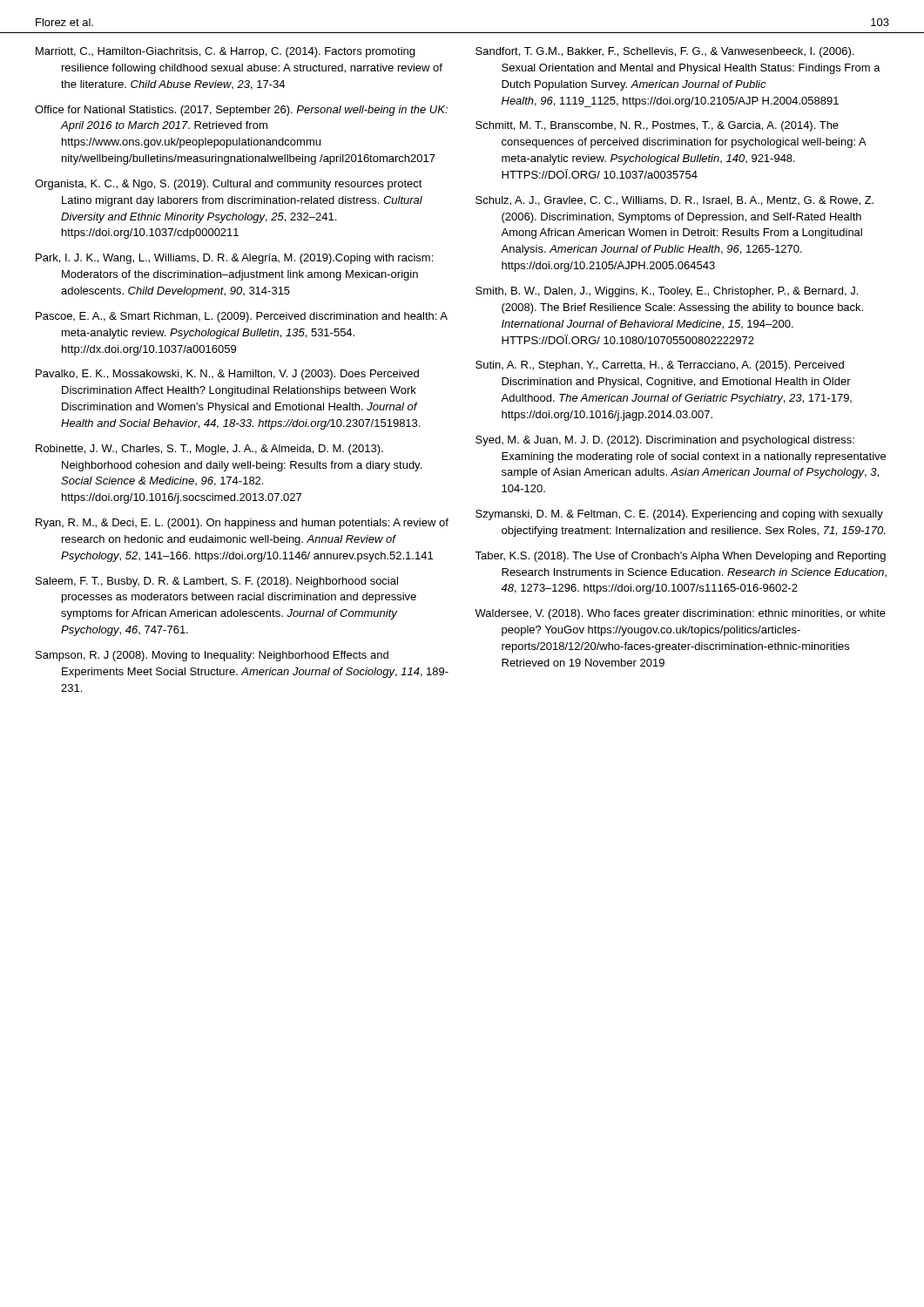Image resolution: width=924 pixels, height=1307 pixels.
Task: Select the text block starting "Taber, K.S. (2018). The Use of"
Action: [x=681, y=572]
